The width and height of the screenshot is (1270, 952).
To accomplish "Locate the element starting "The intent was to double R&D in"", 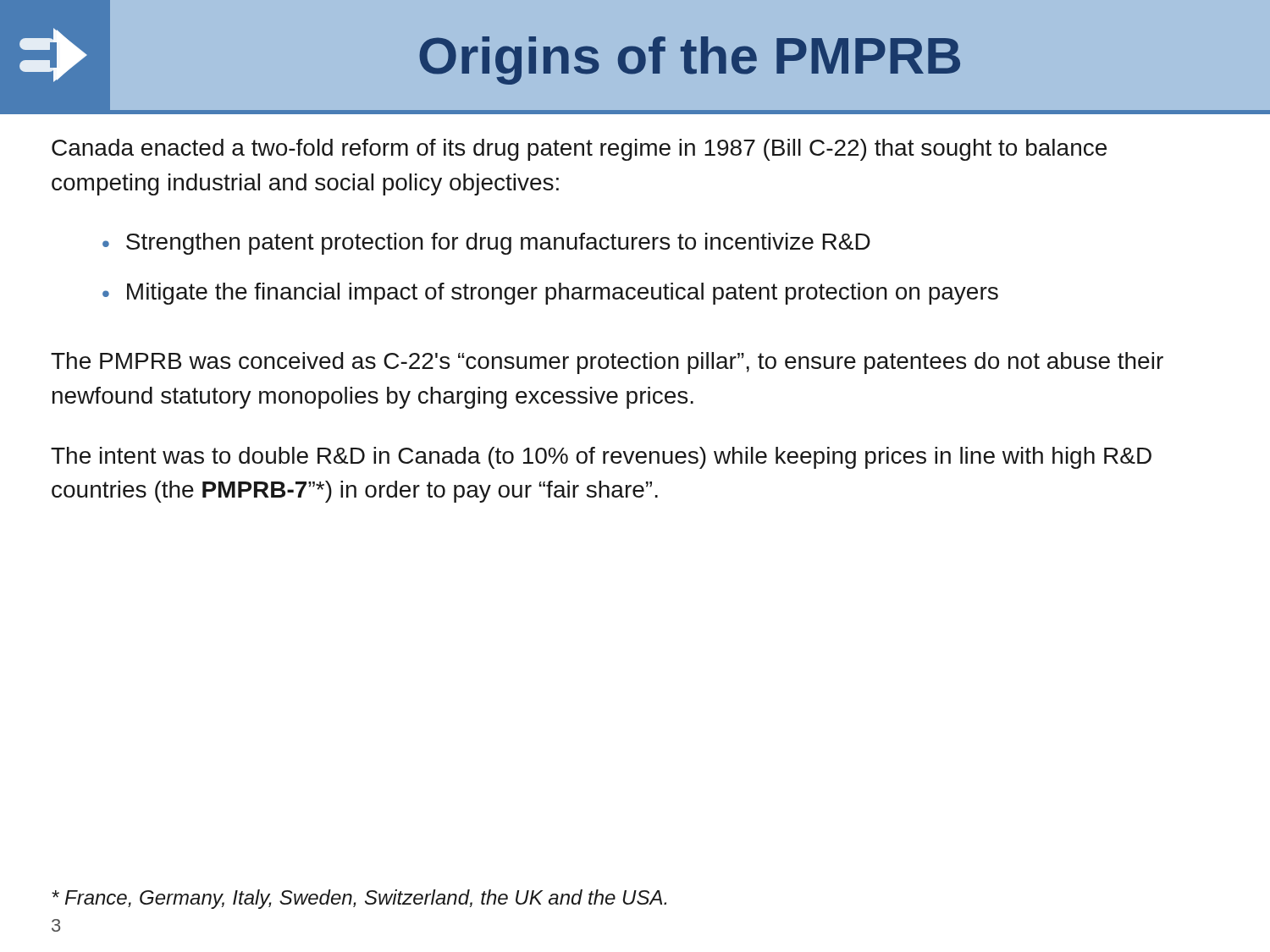I will (x=602, y=472).
